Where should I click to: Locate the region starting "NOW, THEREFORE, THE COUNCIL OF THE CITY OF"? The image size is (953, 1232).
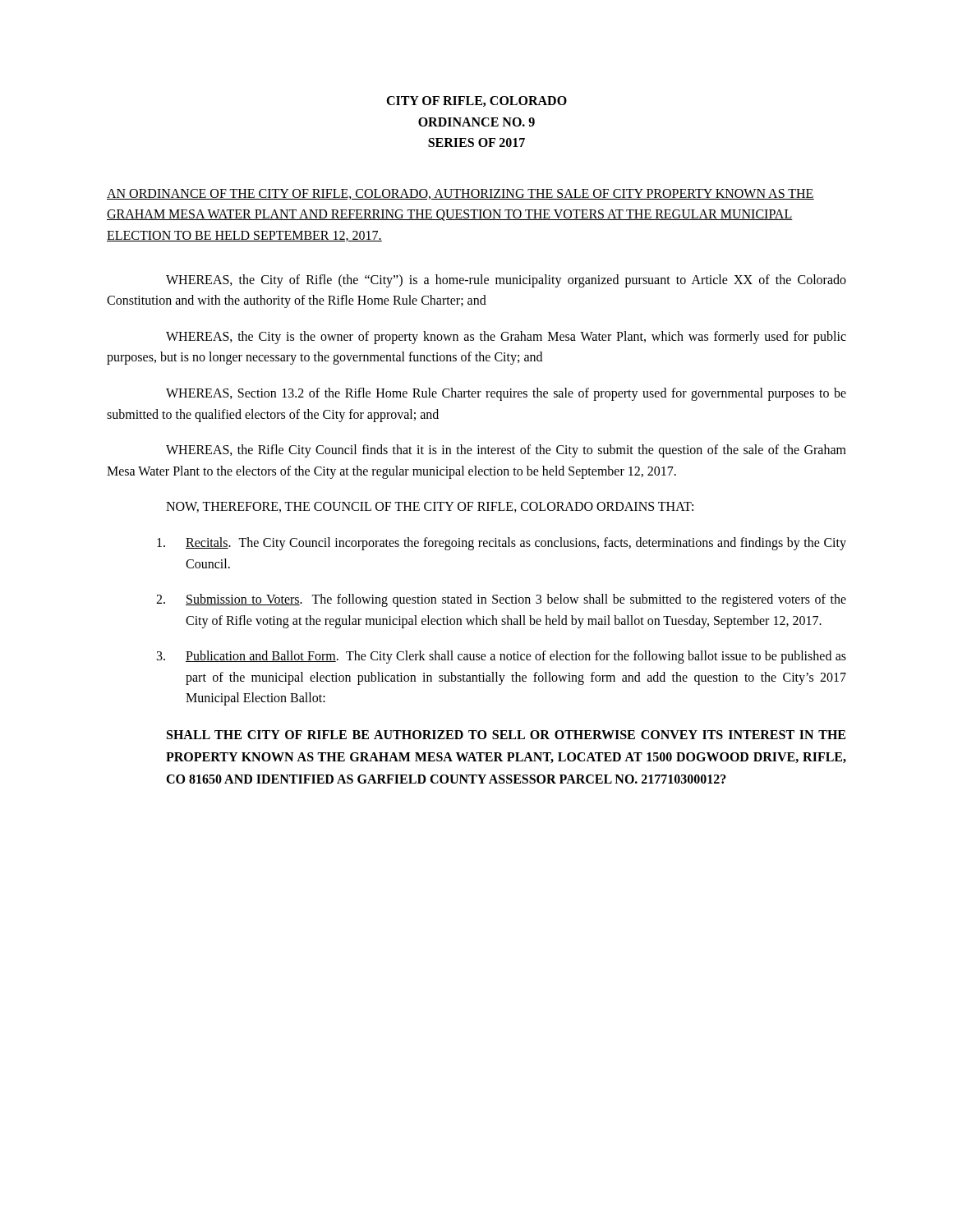(430, 507)
